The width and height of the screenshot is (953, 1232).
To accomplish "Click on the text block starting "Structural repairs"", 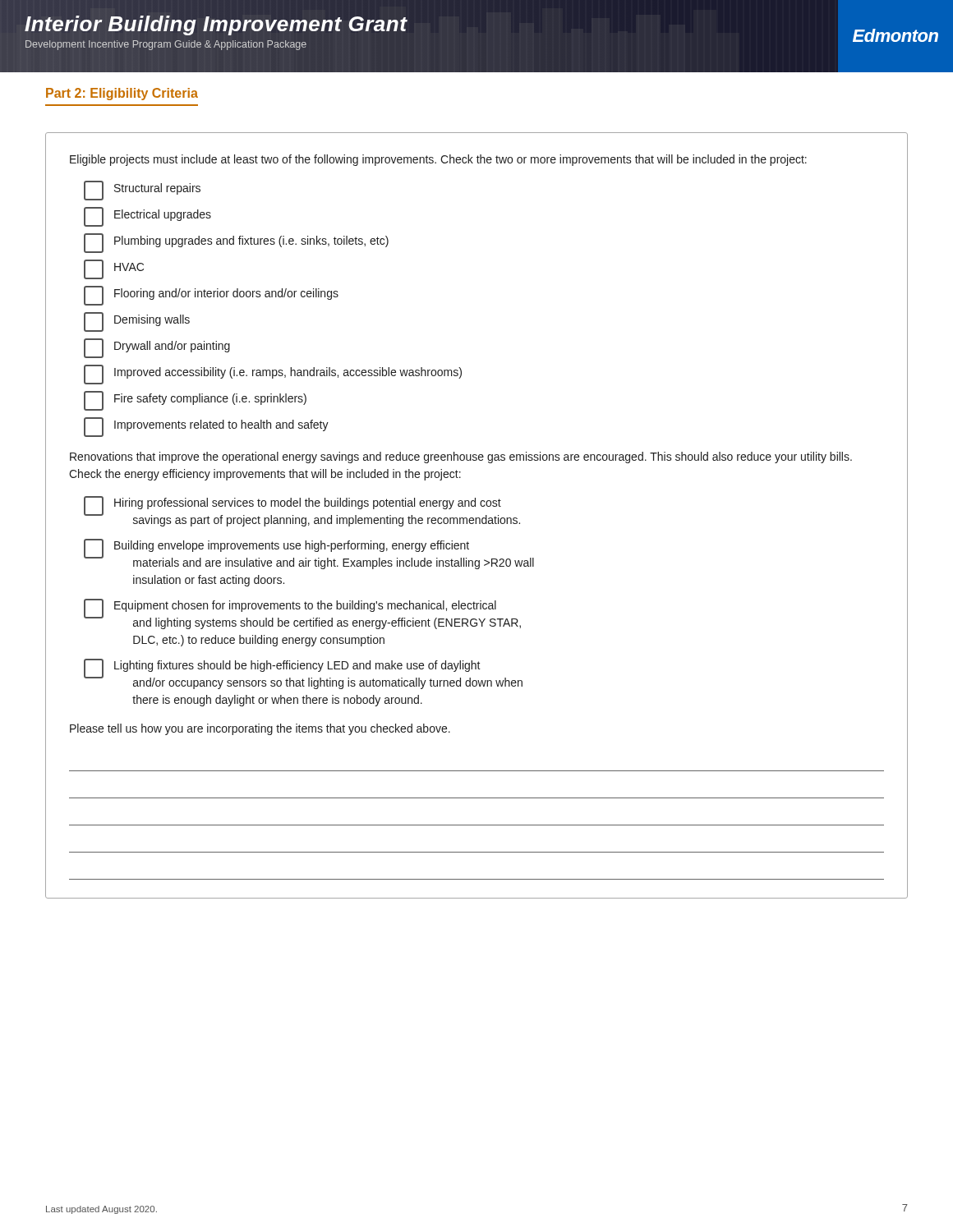I will pyautogui.click(x=142, y=191).
